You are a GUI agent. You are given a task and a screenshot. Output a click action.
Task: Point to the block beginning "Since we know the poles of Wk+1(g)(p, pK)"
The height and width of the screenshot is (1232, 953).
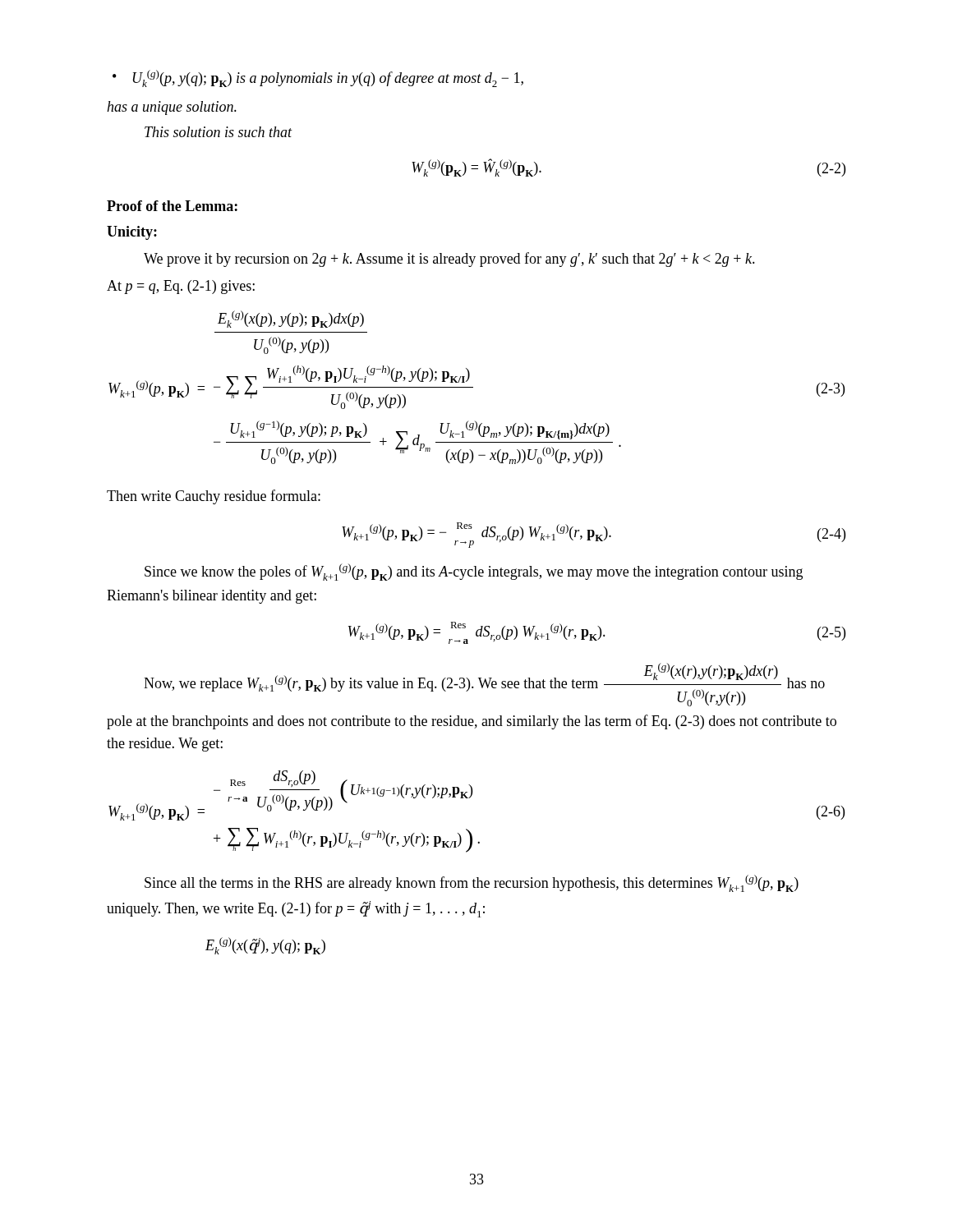coord(455,582)
